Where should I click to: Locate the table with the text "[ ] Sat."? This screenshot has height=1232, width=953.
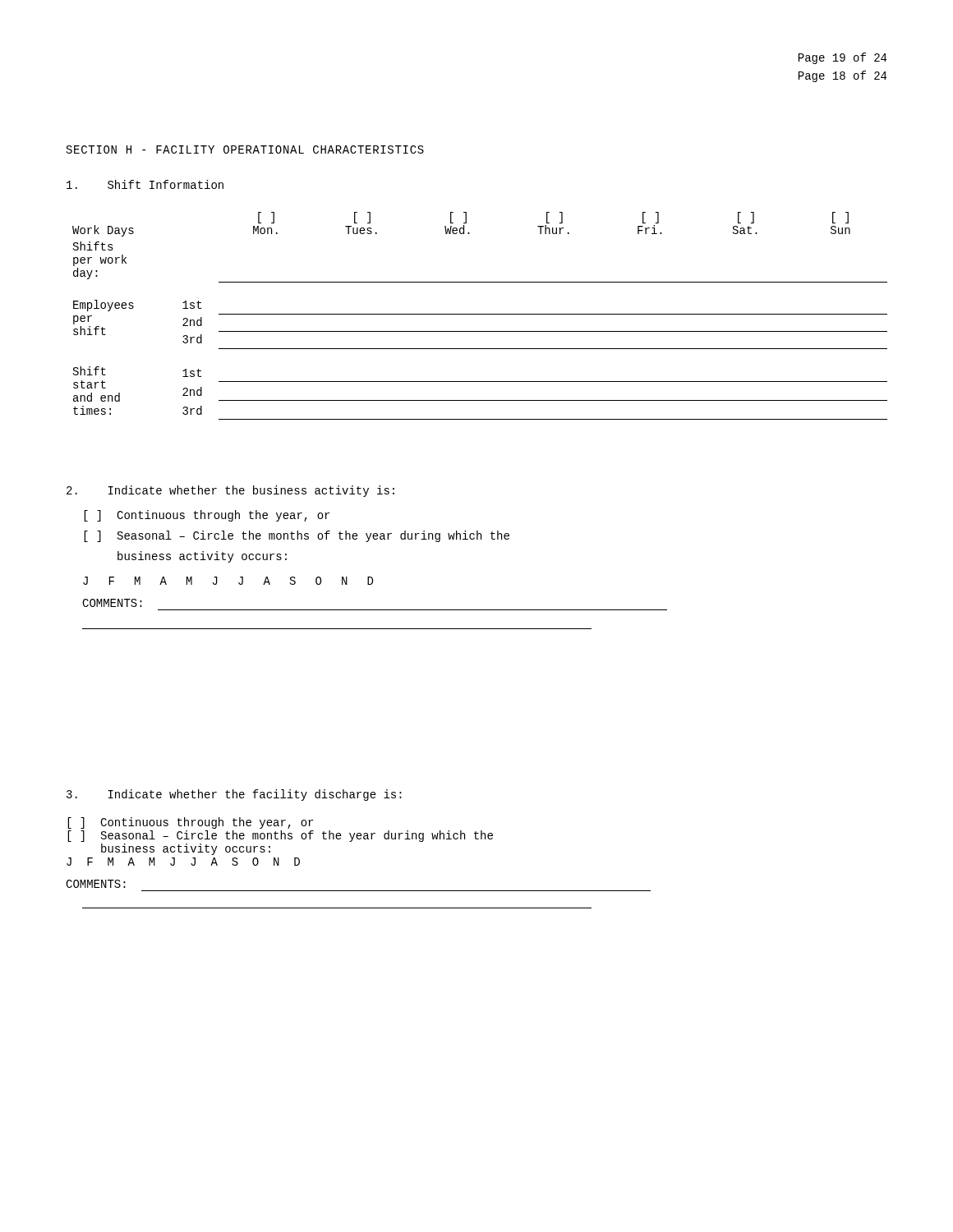476,315
